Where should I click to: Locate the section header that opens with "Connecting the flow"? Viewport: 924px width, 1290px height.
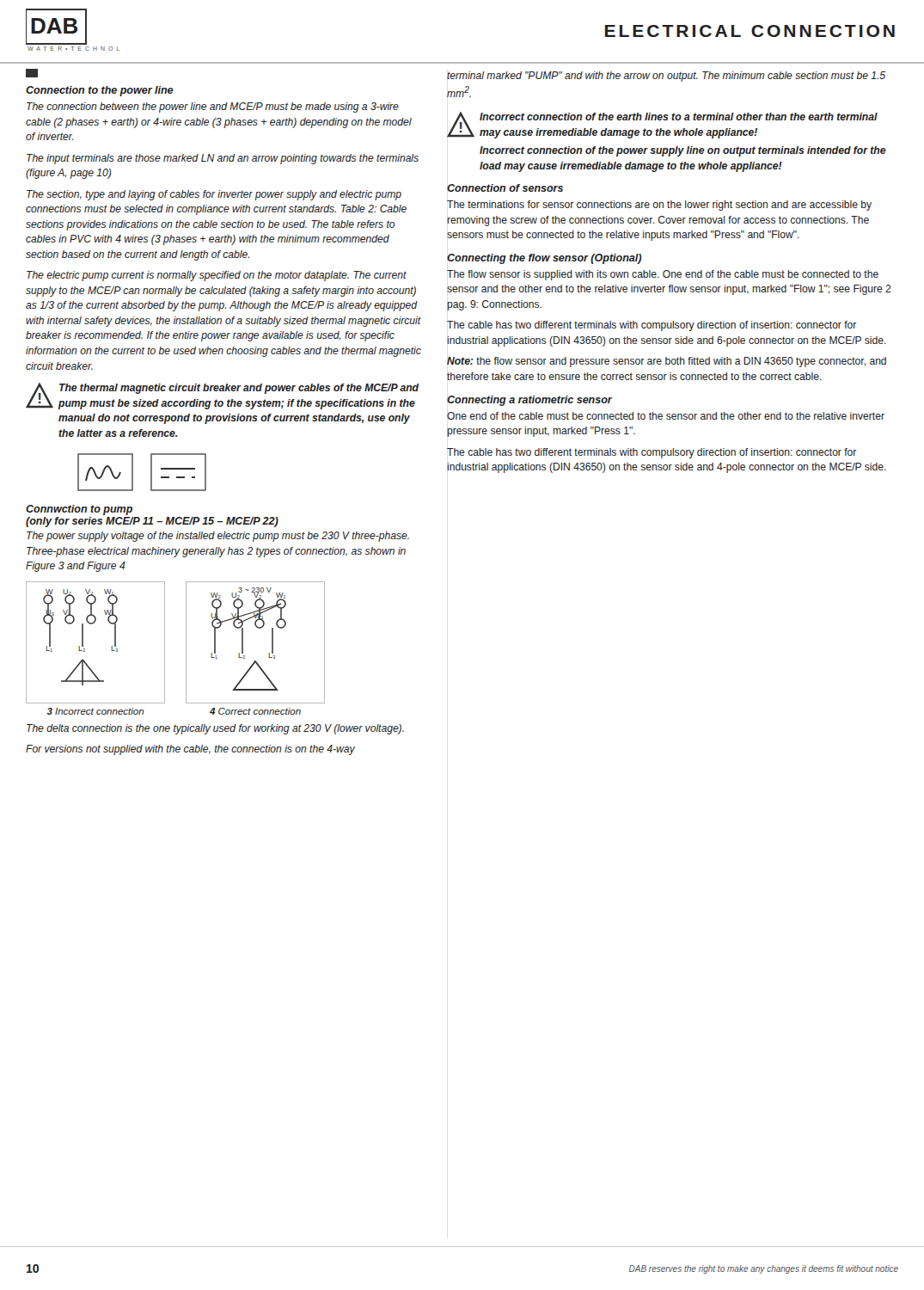point(544,258)
